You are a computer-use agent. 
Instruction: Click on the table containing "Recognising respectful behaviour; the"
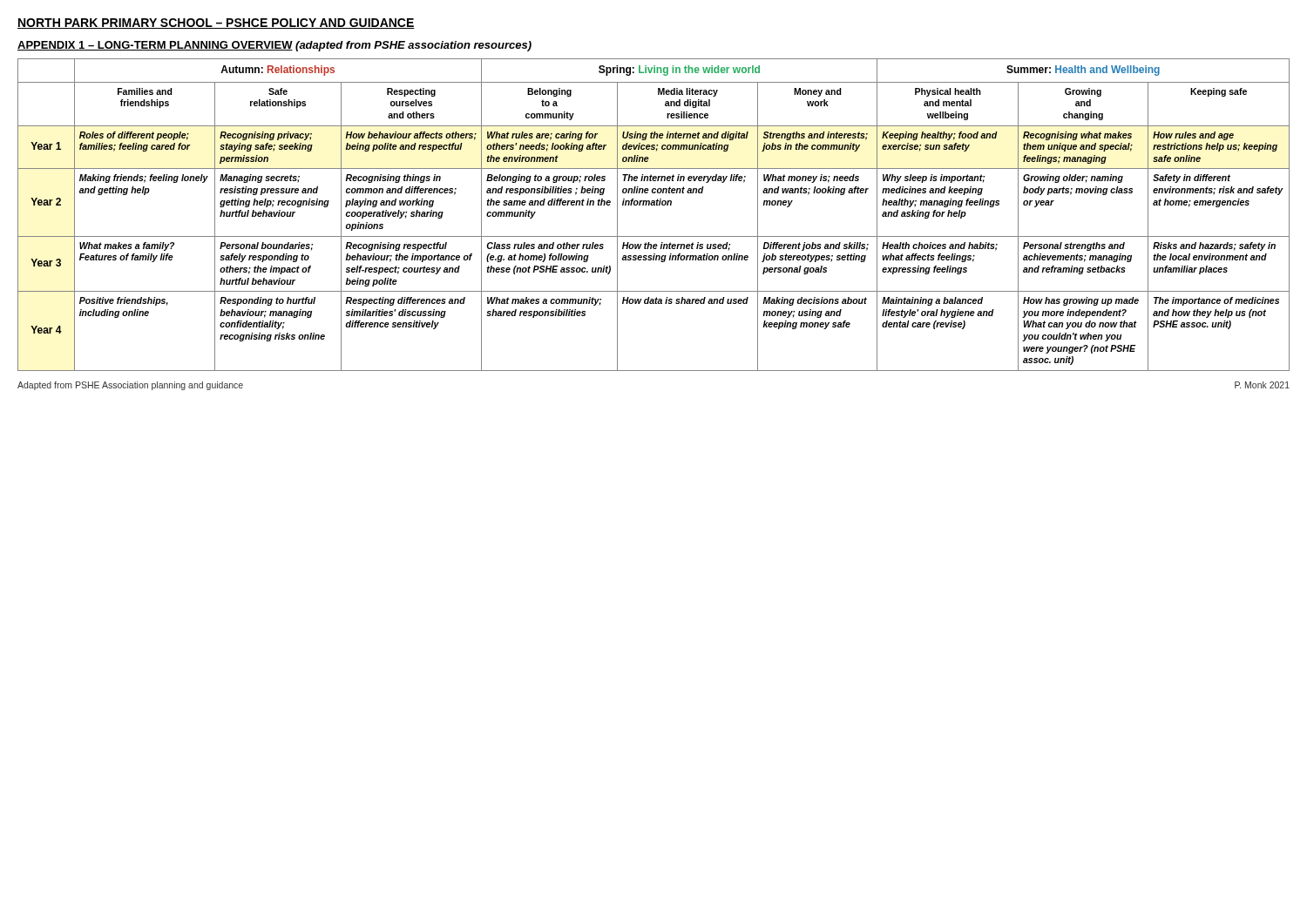tap(654, 215)
